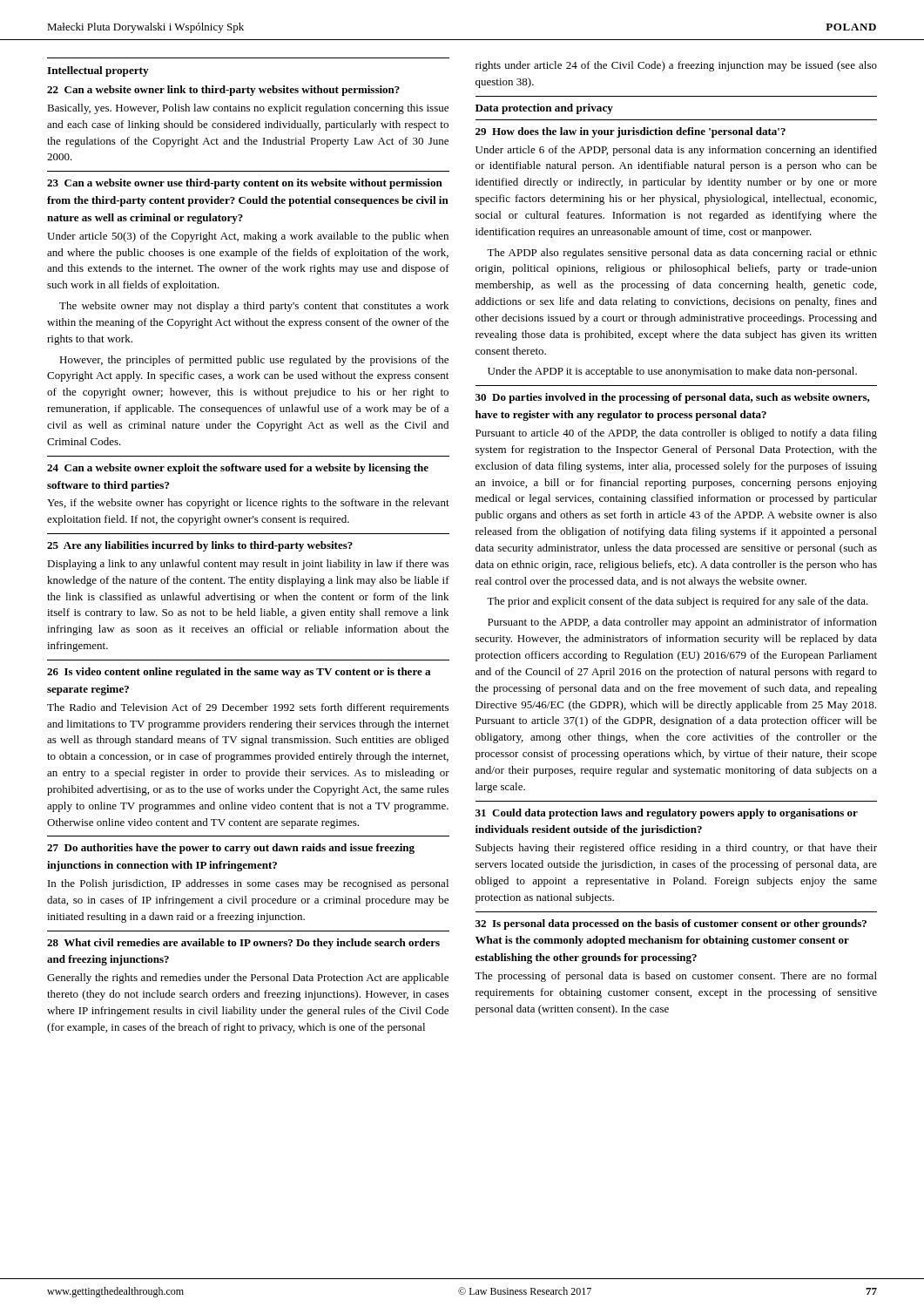The image size is (924, 1307).
Task: Find the list item that reads "25 Are any liabilities"
Action: point(248,596)
